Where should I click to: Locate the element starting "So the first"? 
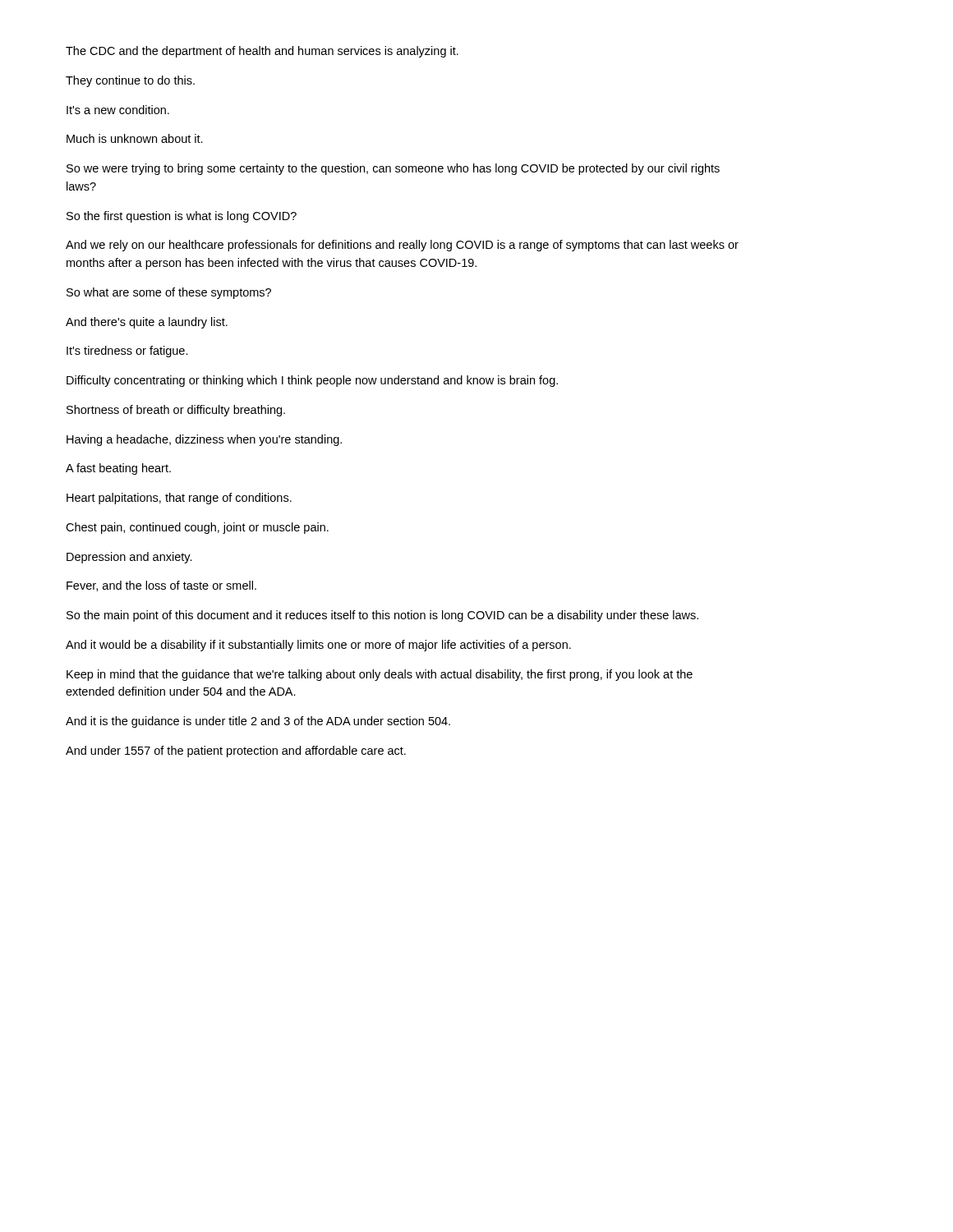point(181,216)
